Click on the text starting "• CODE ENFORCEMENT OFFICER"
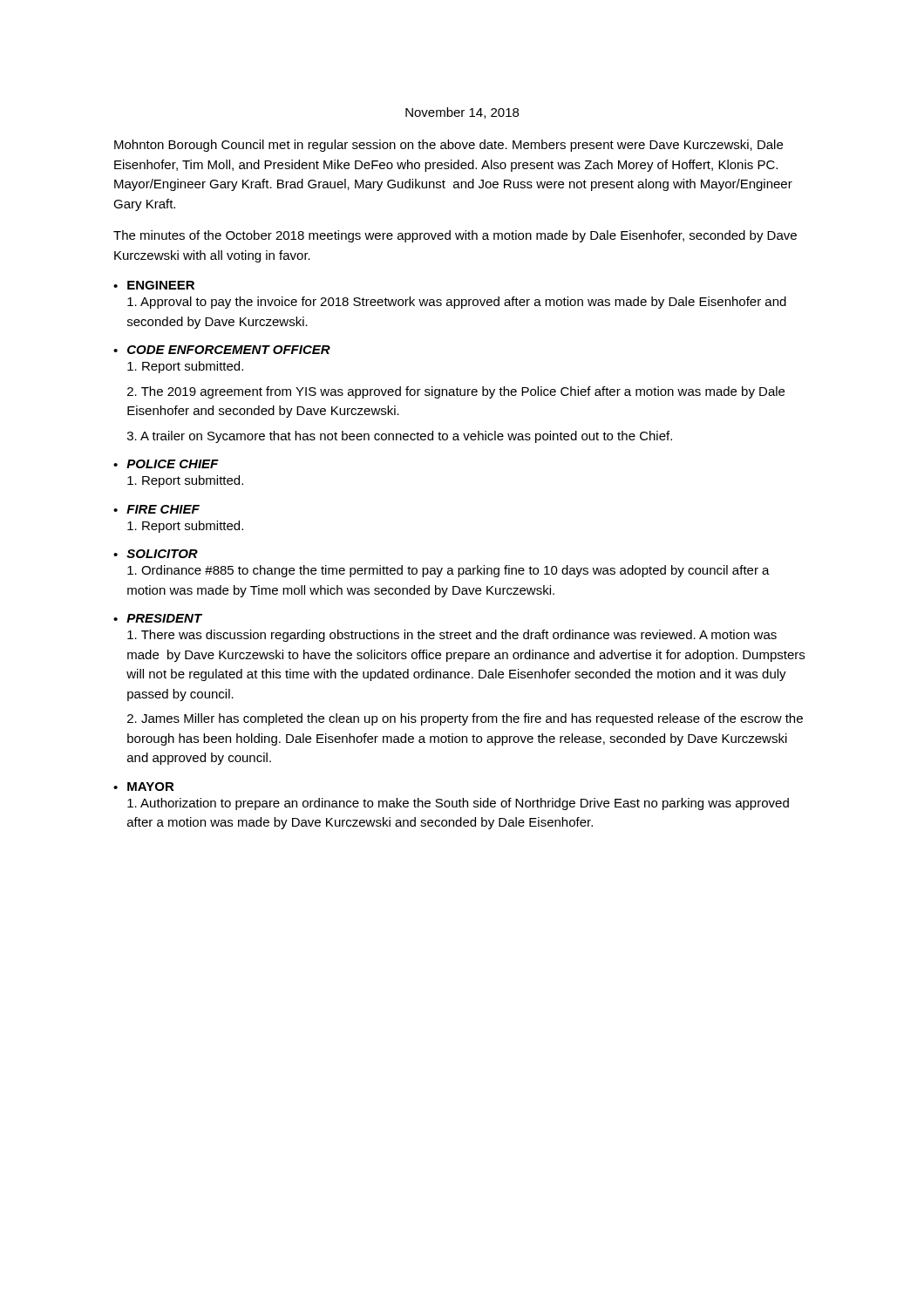Viewport: 924px width, 1308px height. coord(462,396)
